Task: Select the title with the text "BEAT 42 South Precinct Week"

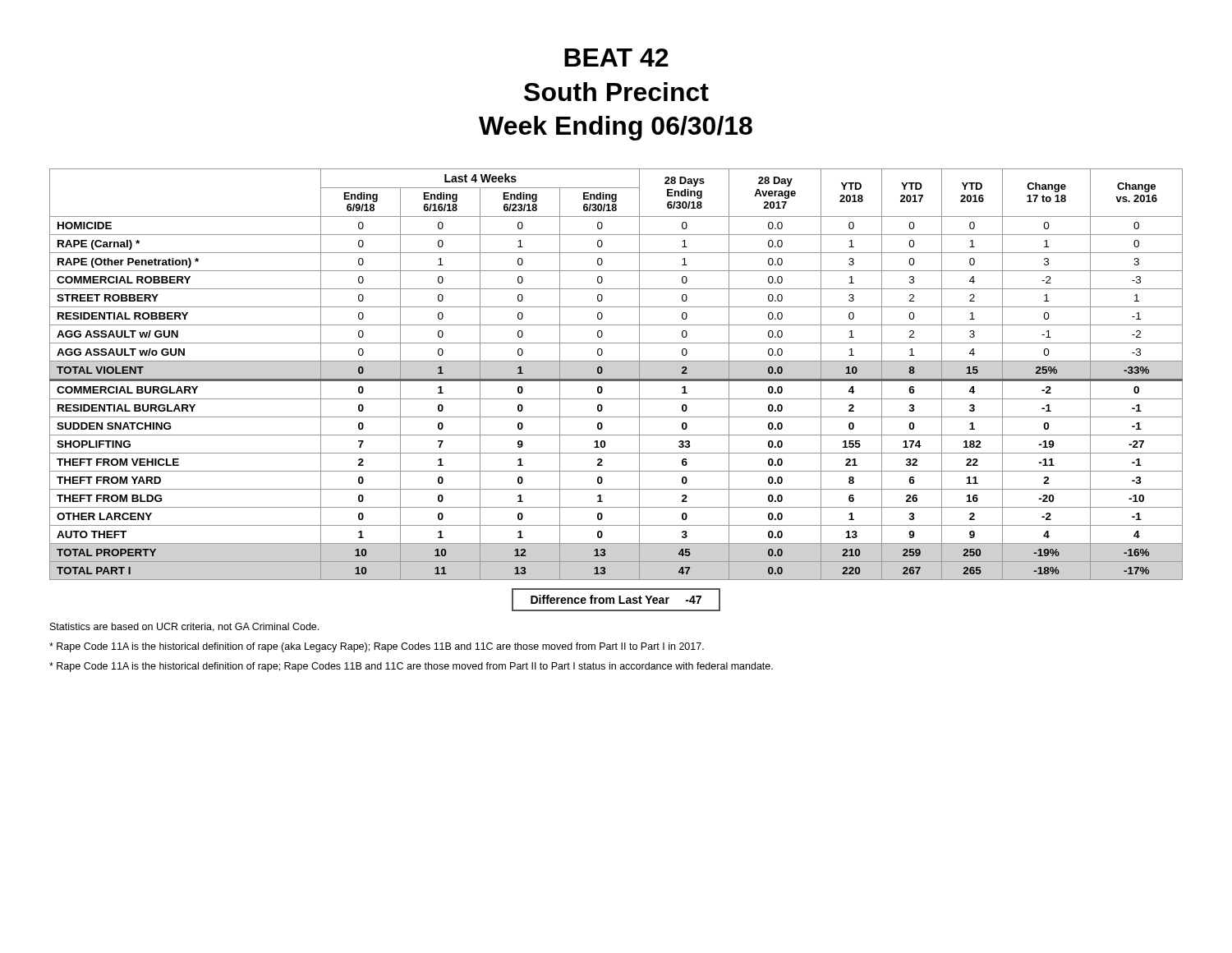Action: point(616,92)
